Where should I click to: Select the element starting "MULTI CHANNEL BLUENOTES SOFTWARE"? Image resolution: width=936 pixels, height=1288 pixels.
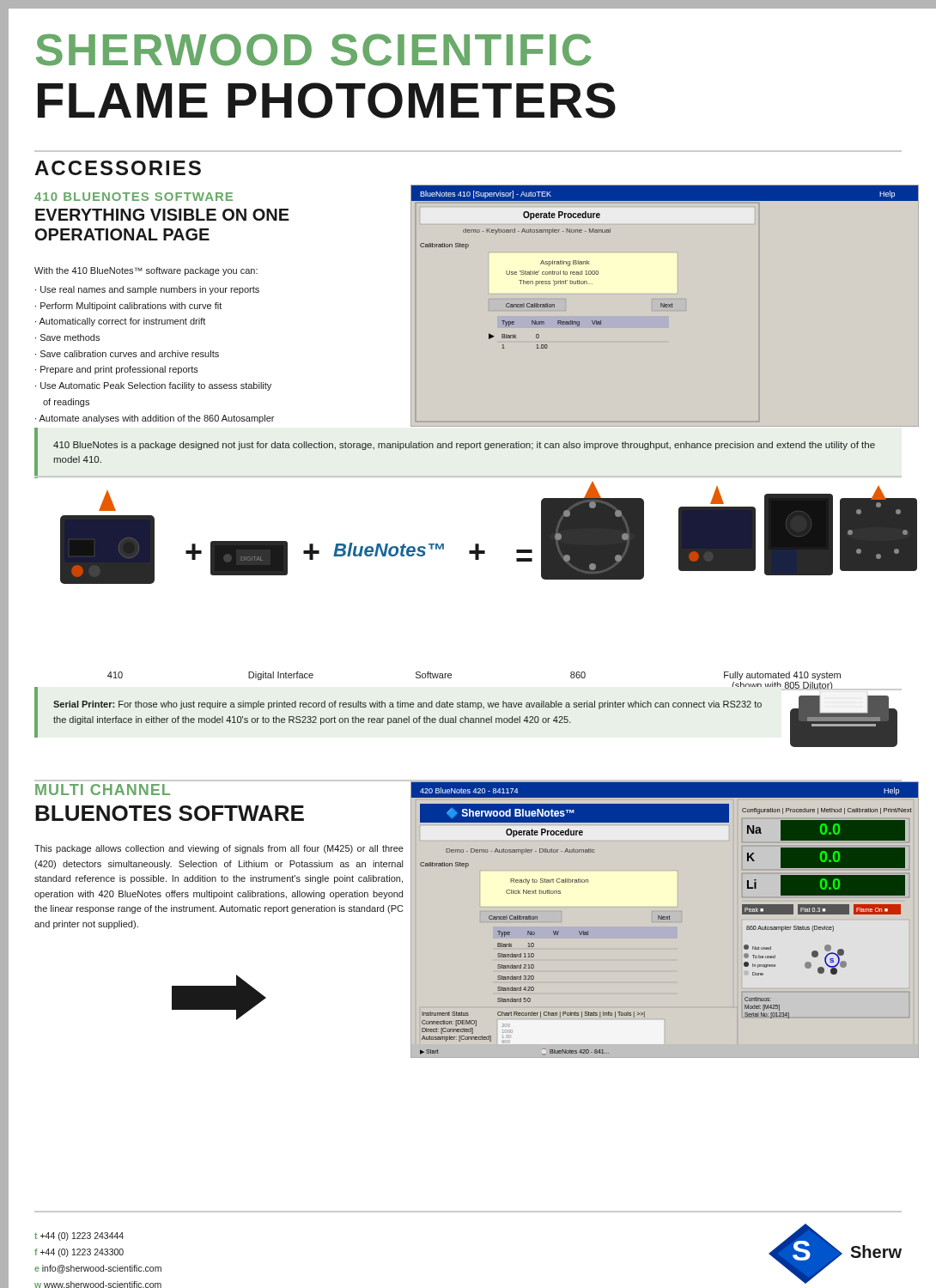pos(219,804)
